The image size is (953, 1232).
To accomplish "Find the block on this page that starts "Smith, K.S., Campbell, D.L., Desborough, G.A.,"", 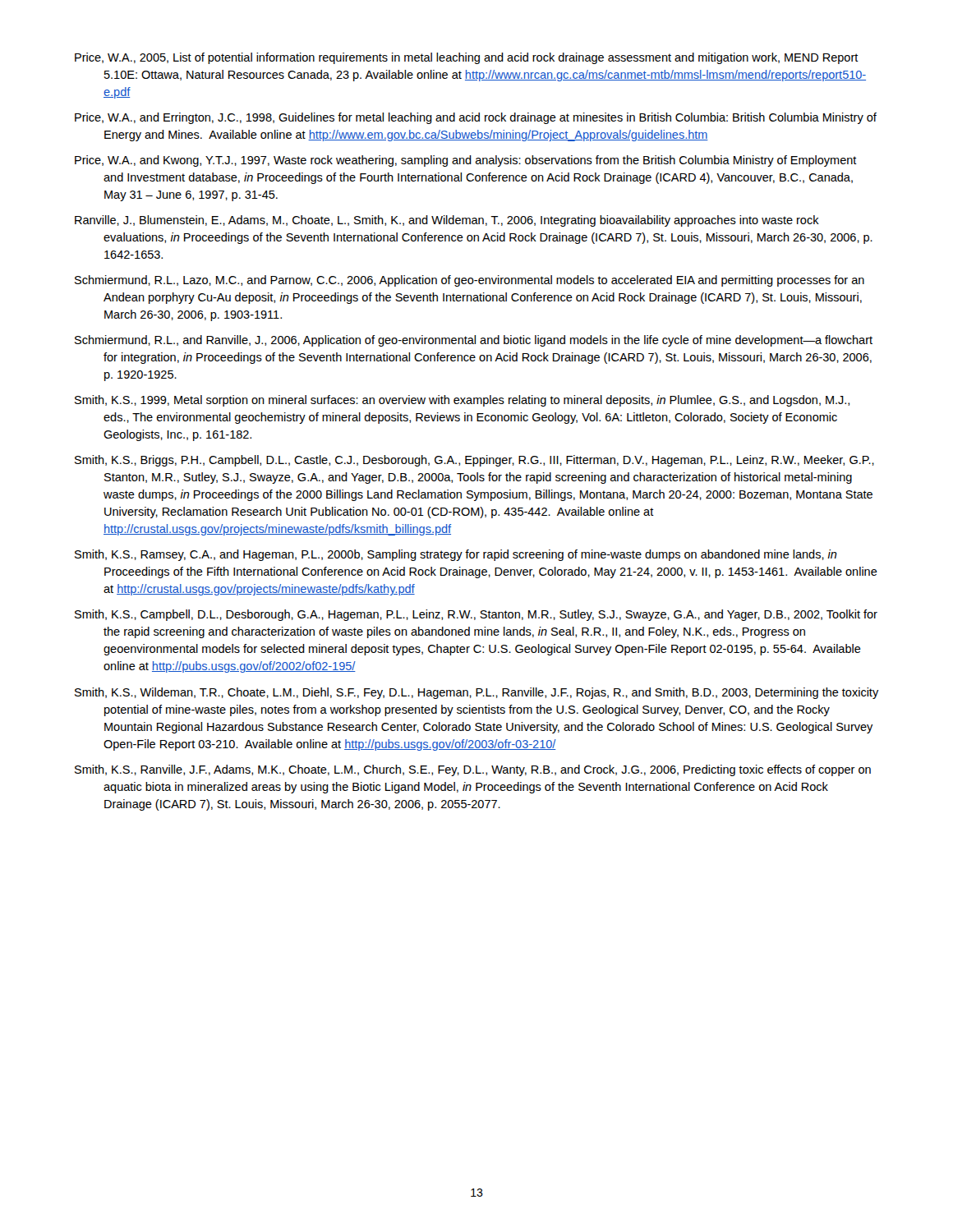I will click(476, 641).
